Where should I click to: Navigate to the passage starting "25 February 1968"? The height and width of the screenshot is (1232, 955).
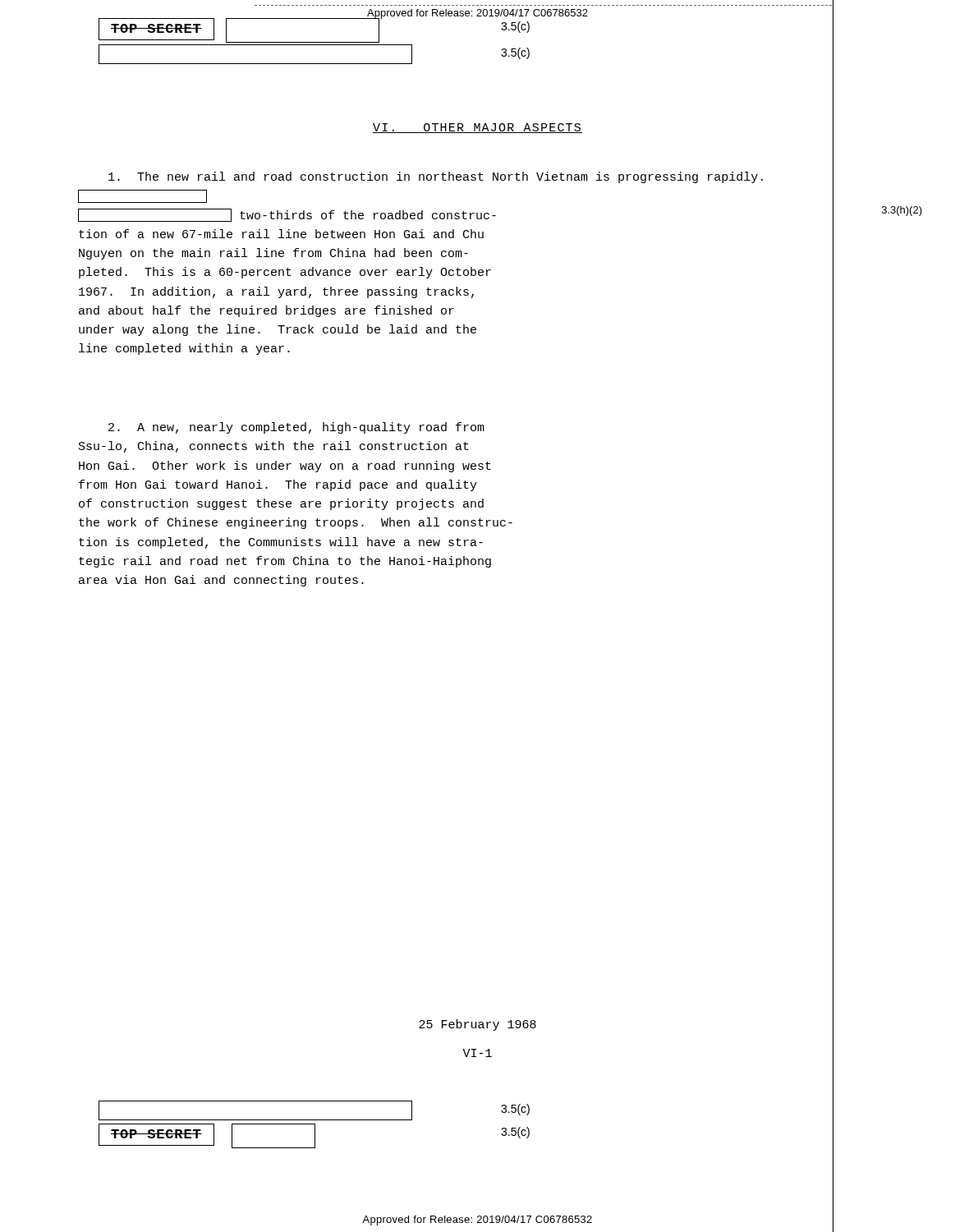click(x=478, y=1025)
